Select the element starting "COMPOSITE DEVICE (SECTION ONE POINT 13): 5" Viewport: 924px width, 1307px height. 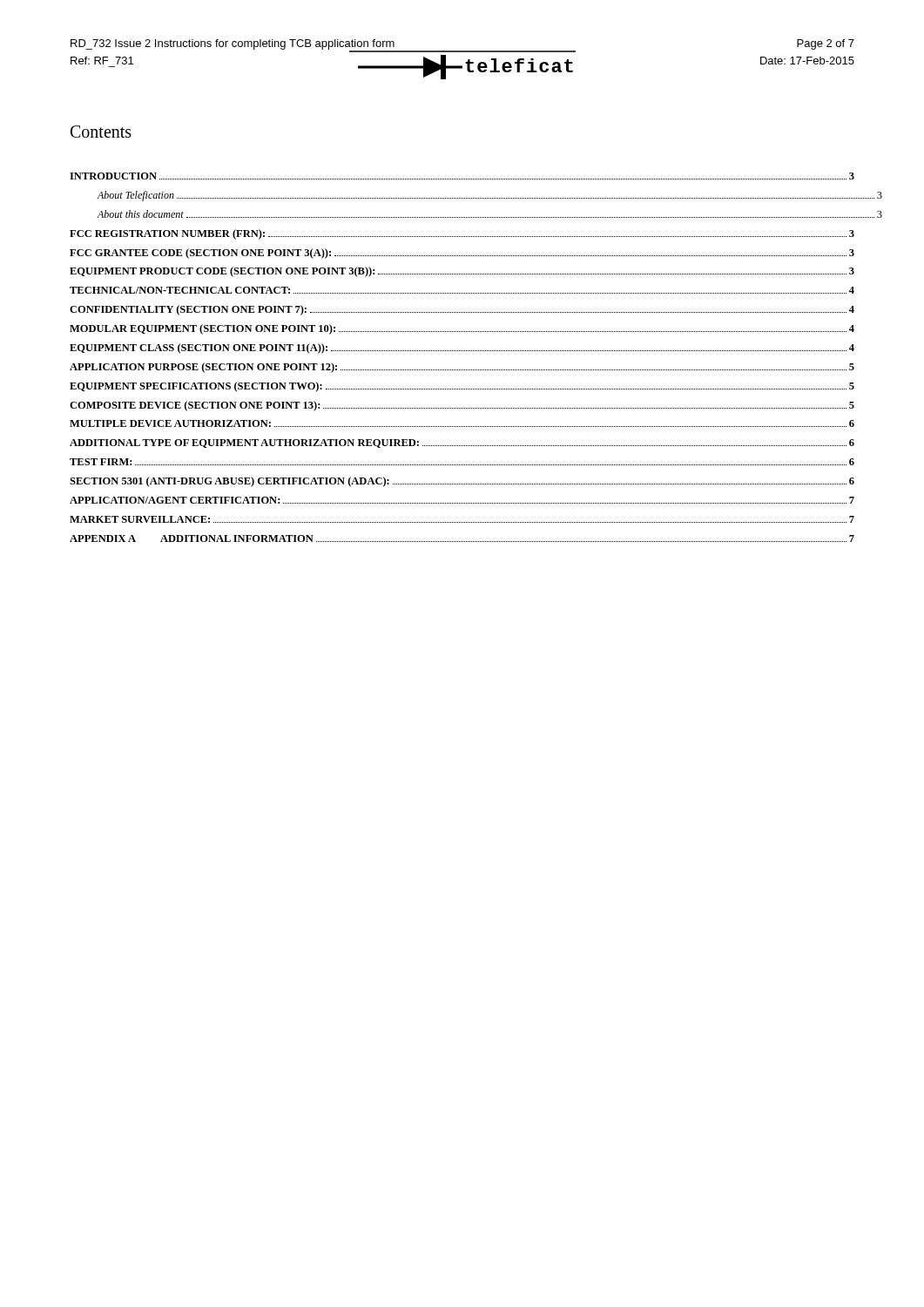(x=462, y=406)
